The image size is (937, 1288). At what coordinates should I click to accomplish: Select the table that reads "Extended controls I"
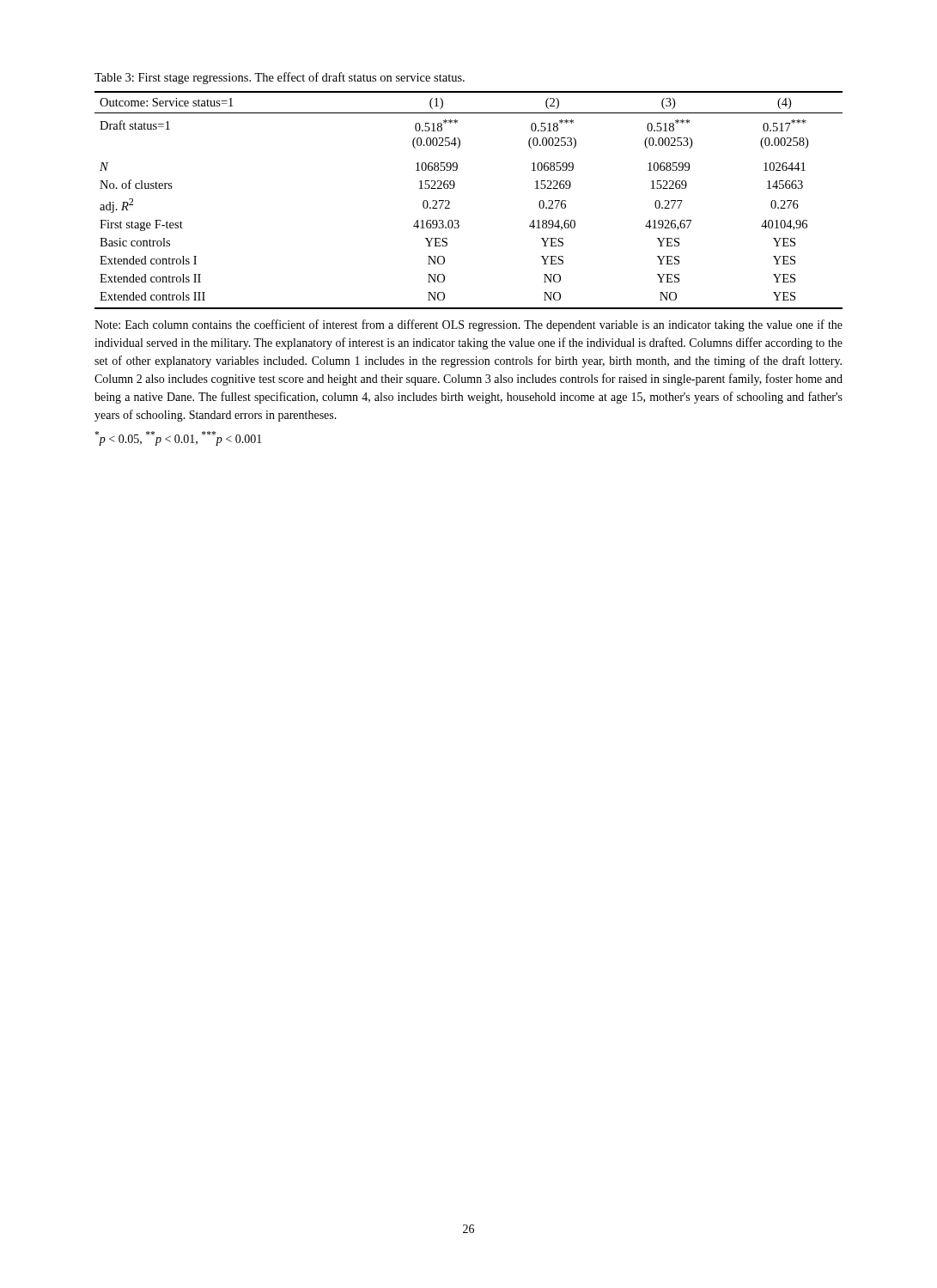(x=468, y=200)
